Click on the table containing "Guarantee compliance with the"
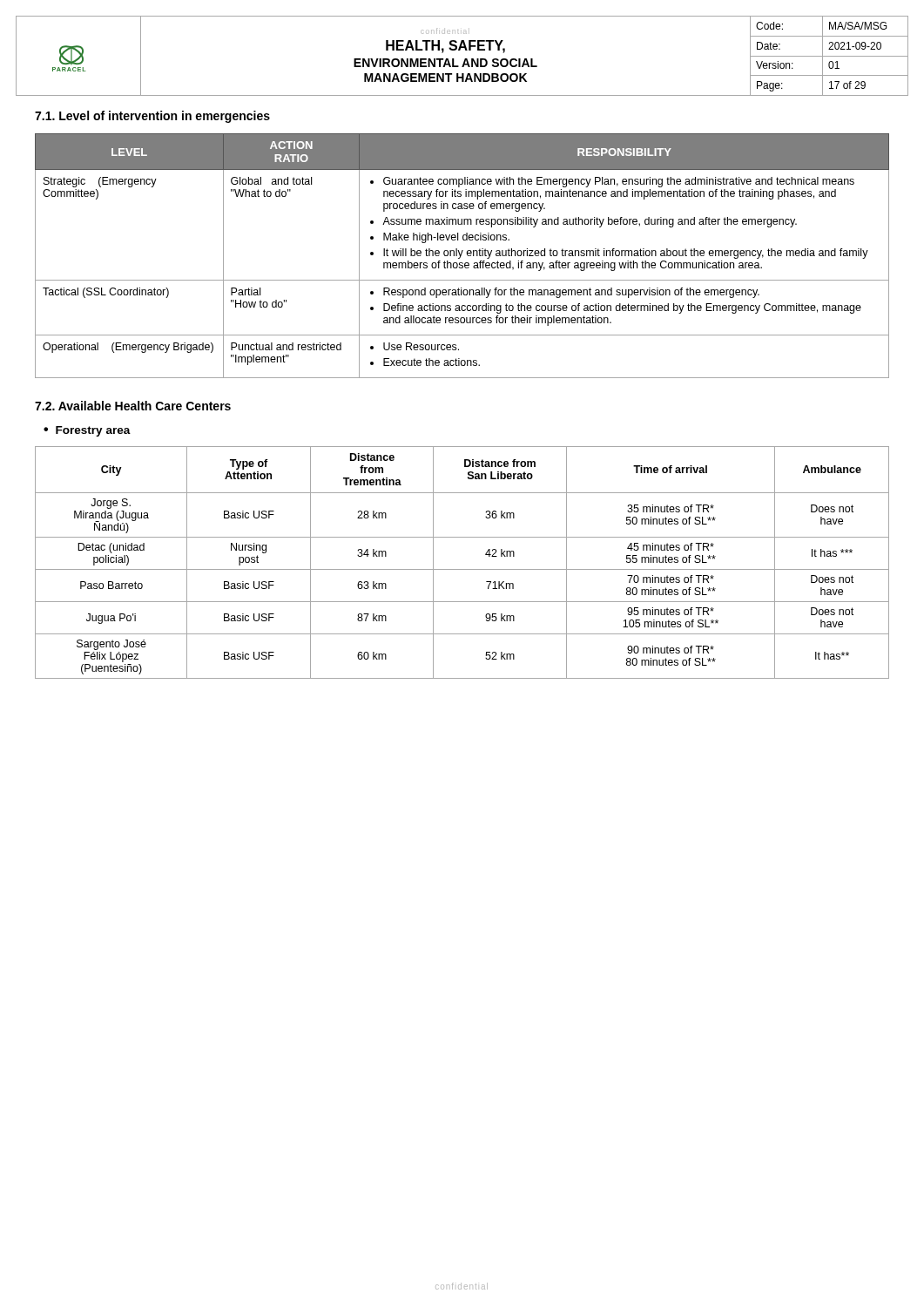Image resolution: width=924 pixels, height=1307 pixels. pos(462,256)
